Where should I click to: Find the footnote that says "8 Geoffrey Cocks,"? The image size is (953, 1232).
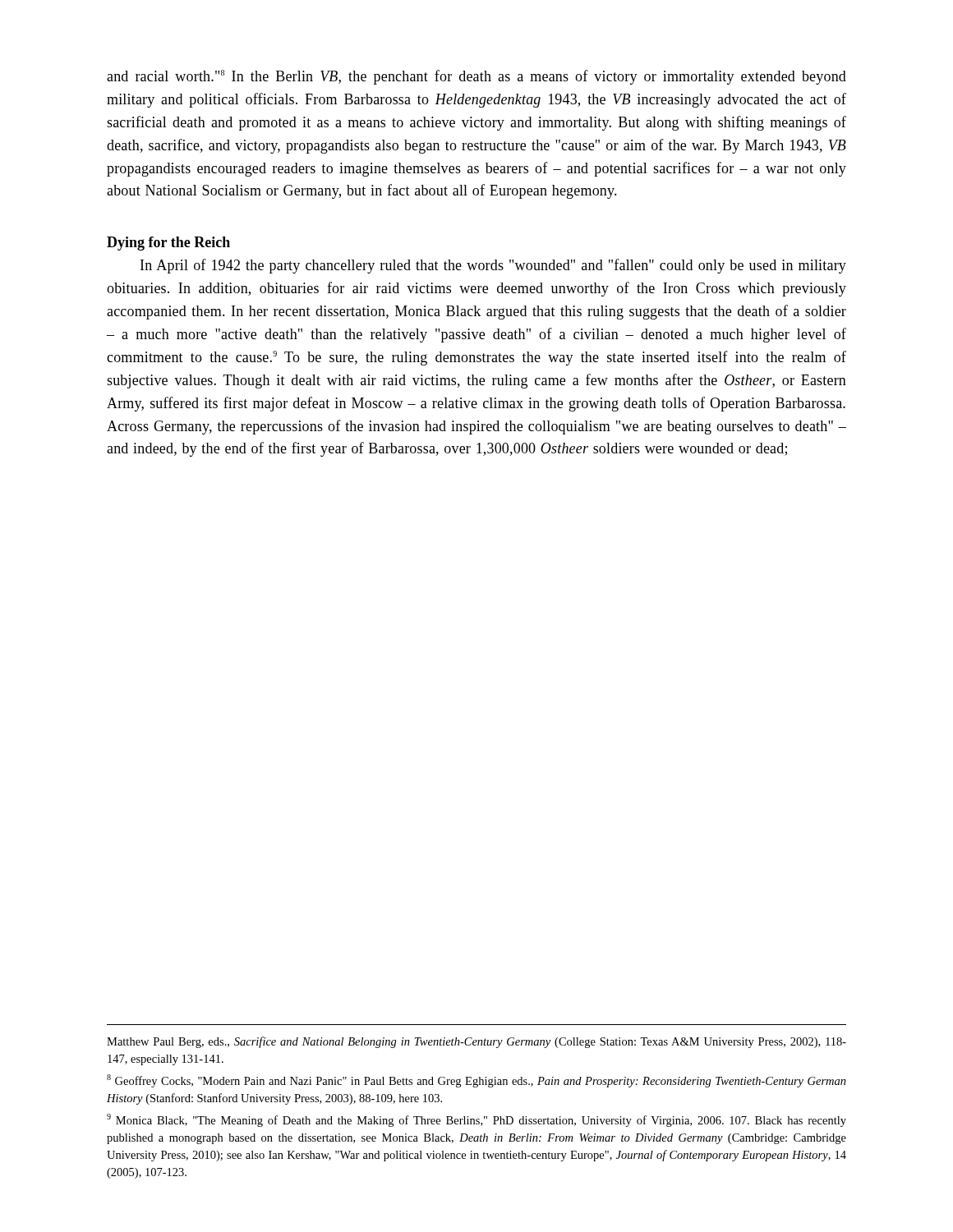(x=476, y=1089)
